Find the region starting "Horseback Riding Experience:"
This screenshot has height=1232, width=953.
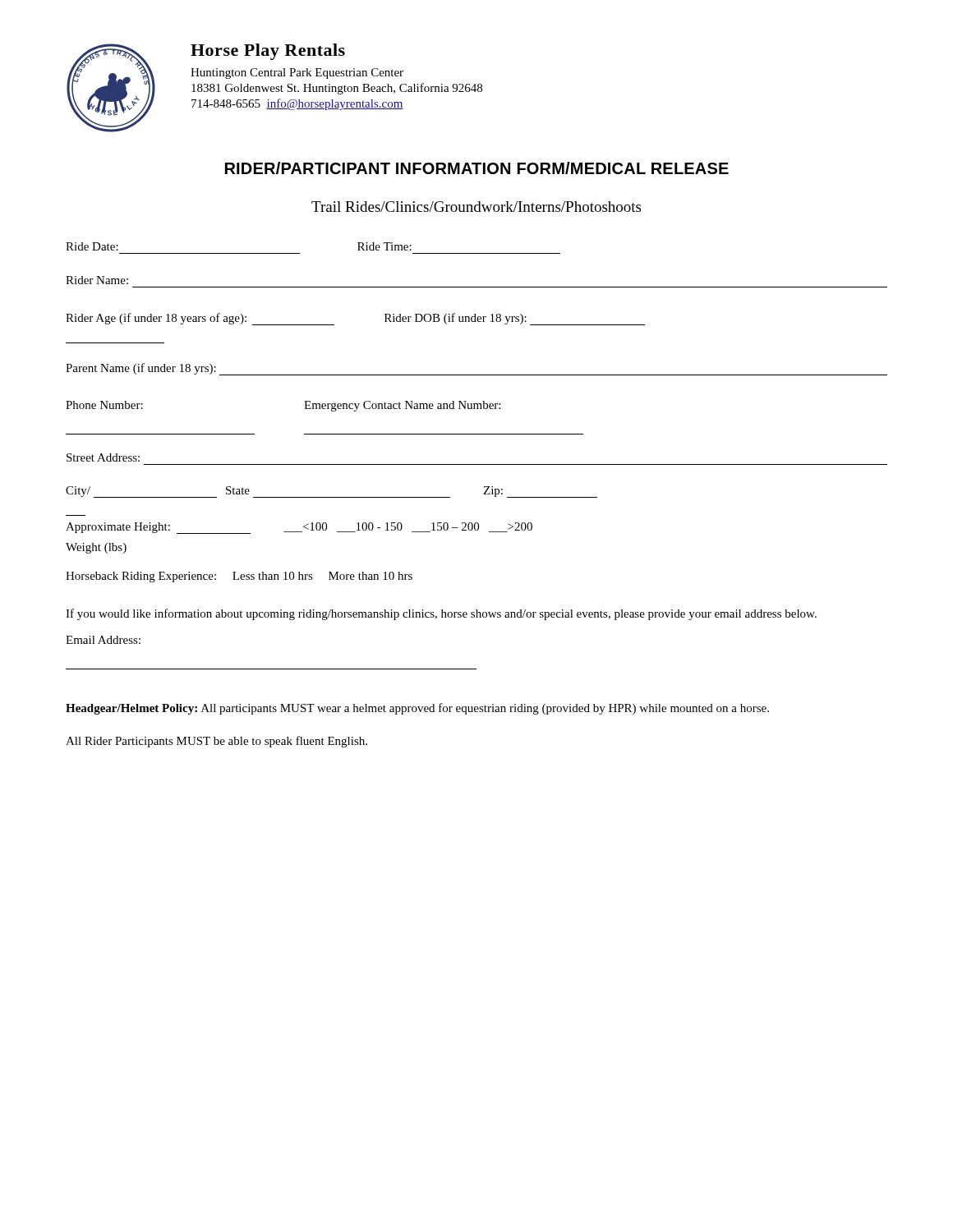(239, 576)
